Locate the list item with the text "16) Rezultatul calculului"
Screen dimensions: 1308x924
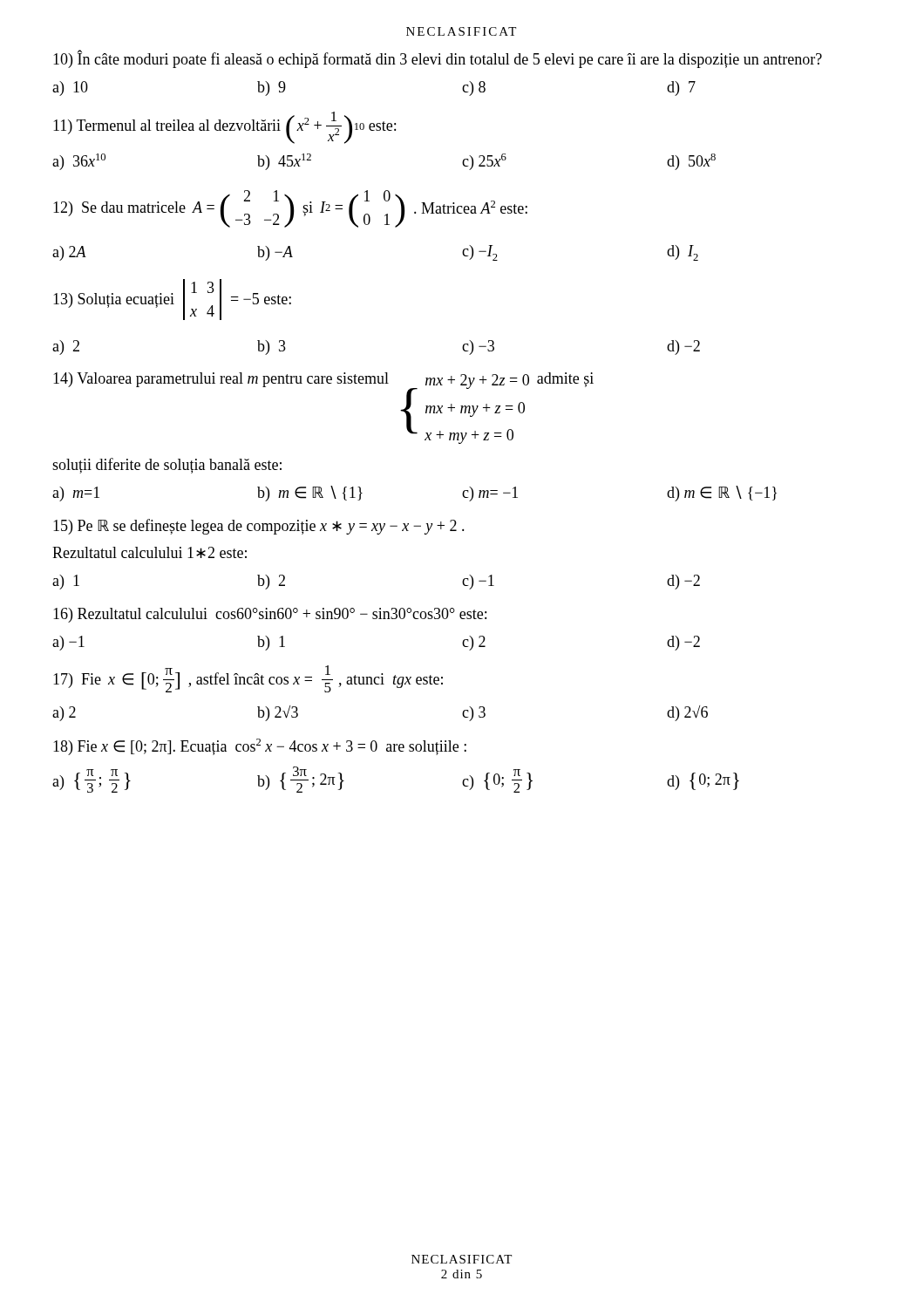[x=462, y=628]
